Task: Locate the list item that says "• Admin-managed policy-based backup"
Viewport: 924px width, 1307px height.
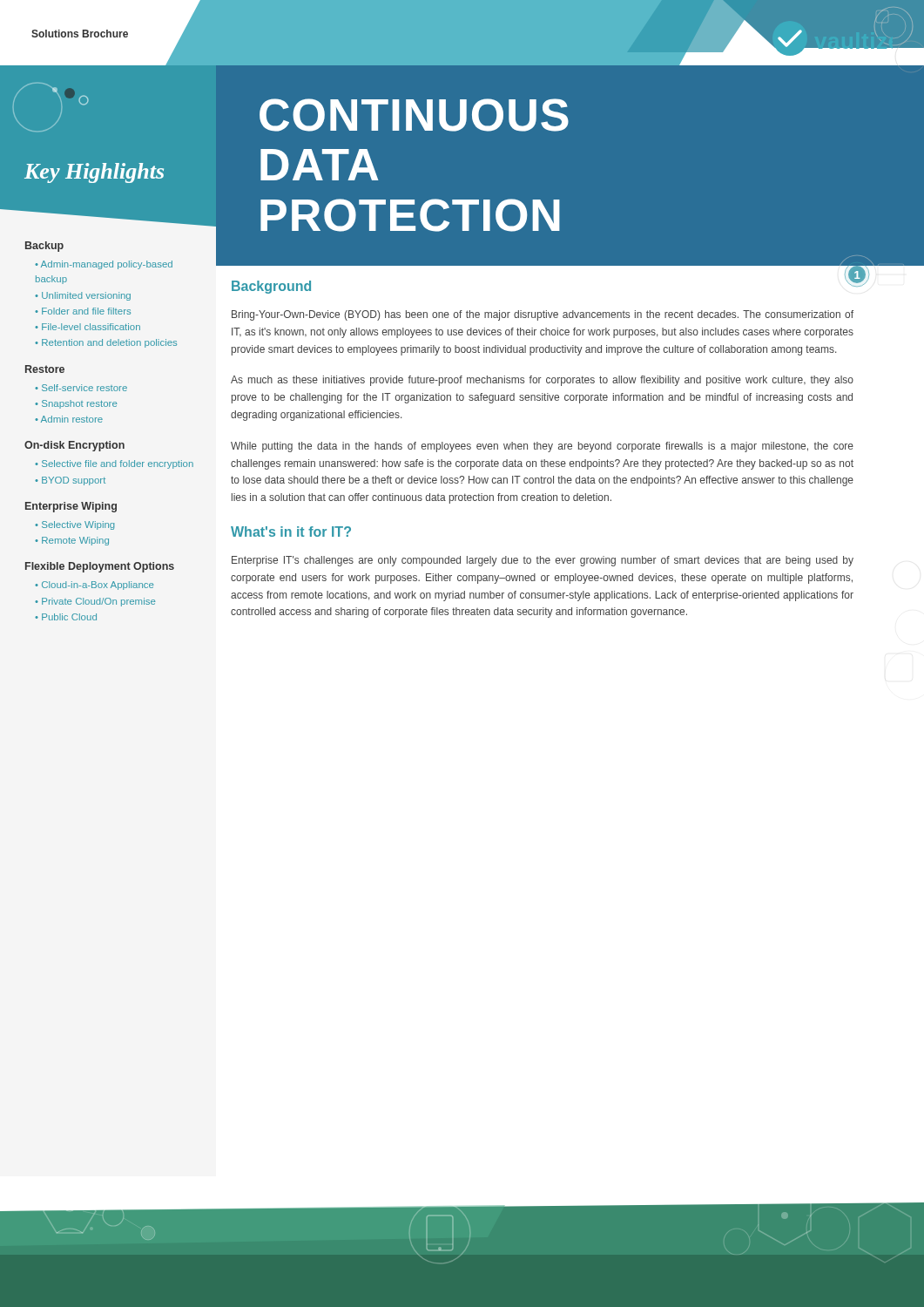Action: (104, 272)
